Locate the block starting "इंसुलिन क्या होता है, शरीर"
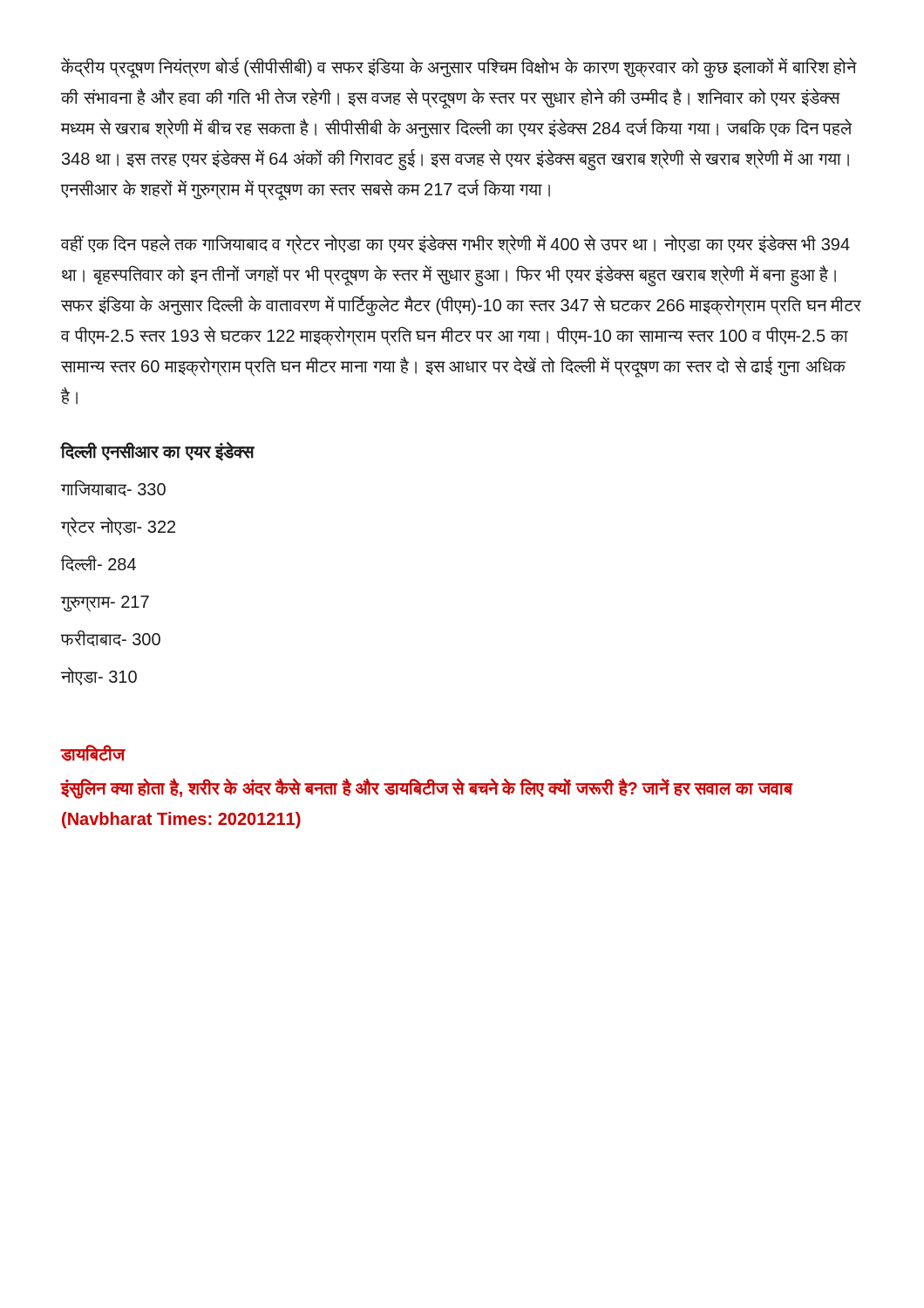 tap(426, 804)
